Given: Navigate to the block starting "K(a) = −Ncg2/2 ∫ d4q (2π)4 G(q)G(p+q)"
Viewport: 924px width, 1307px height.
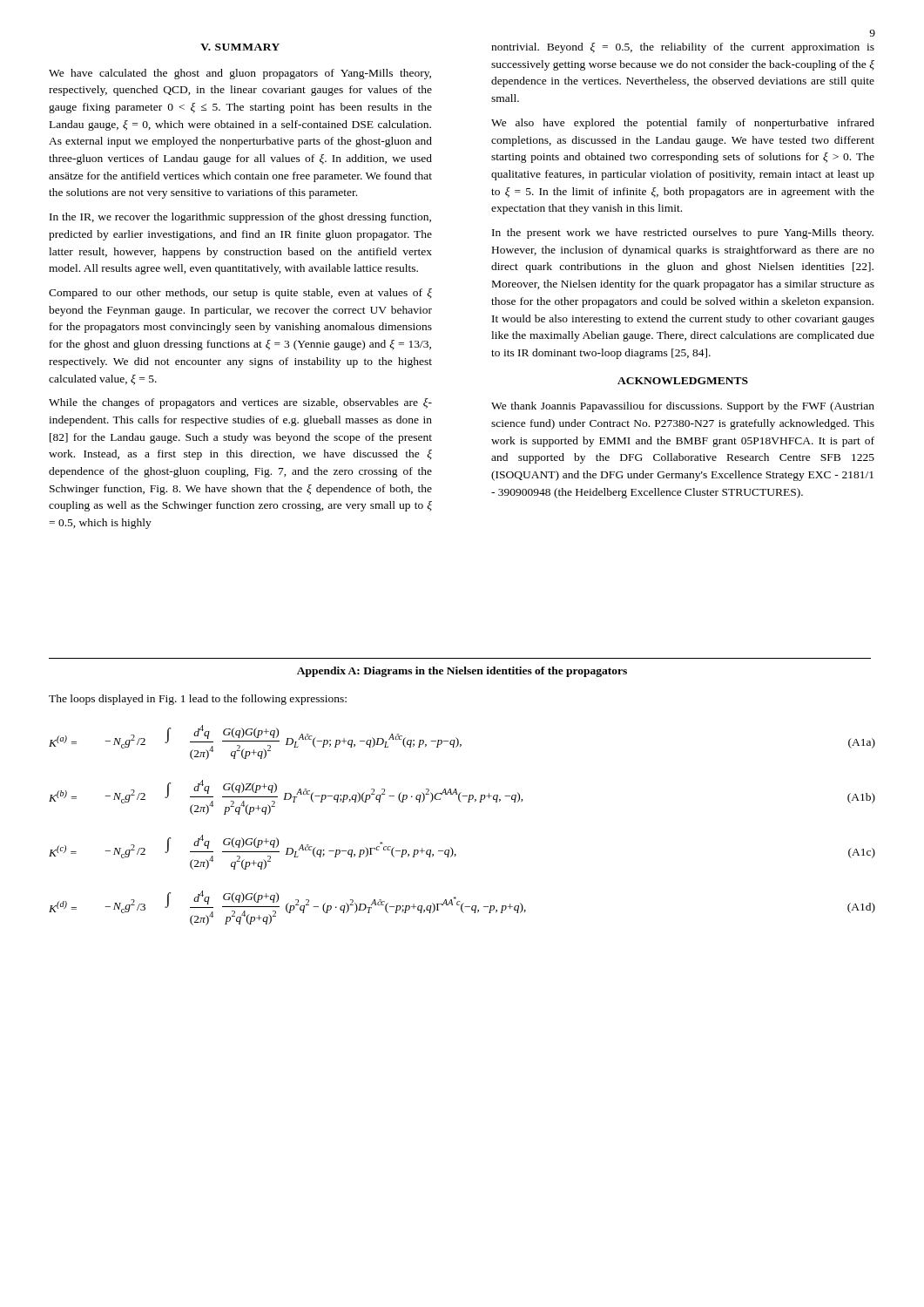Looking at the screenshot, I should tap(462, 742).
